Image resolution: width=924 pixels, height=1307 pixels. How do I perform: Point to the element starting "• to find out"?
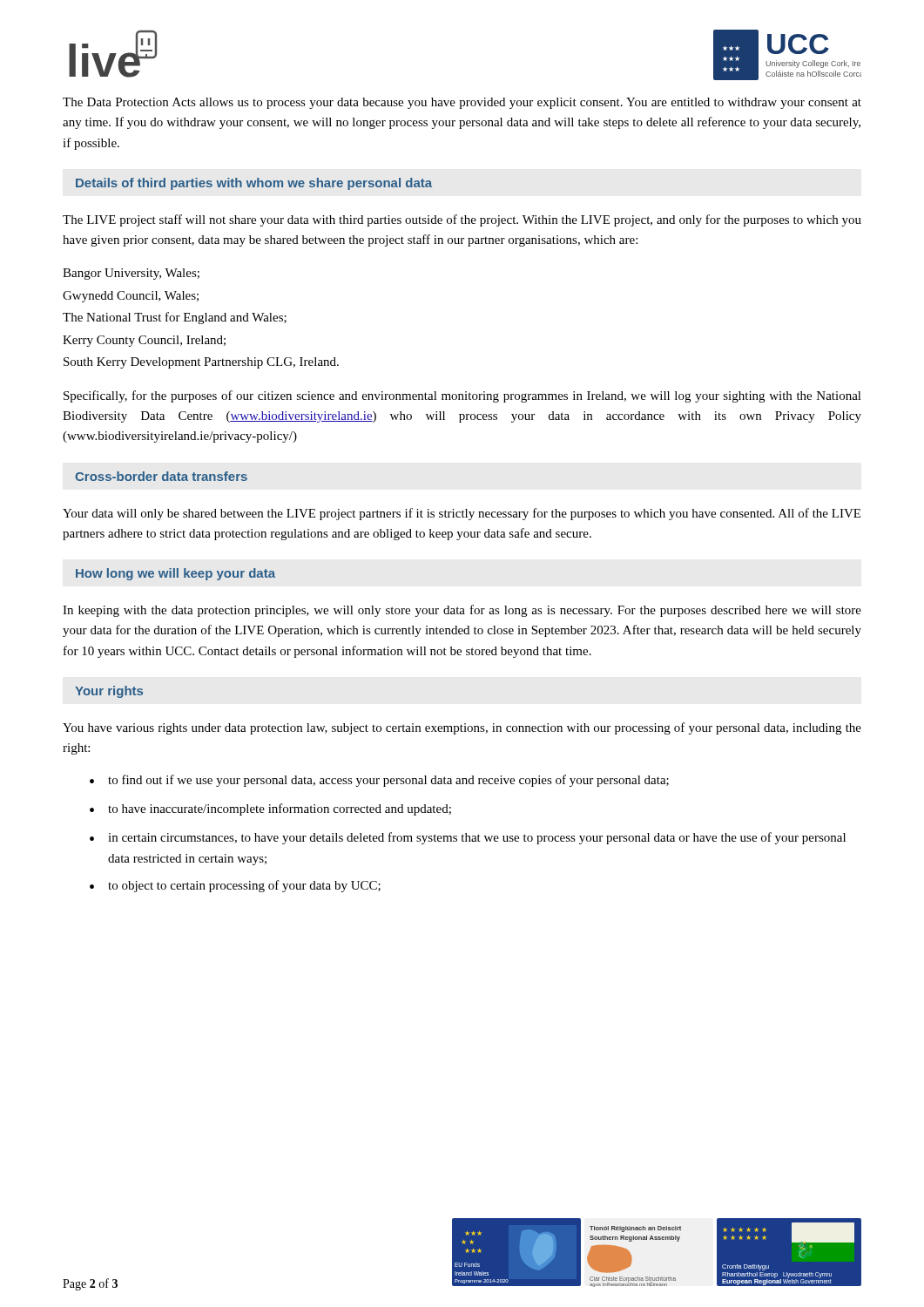point(379,781)
